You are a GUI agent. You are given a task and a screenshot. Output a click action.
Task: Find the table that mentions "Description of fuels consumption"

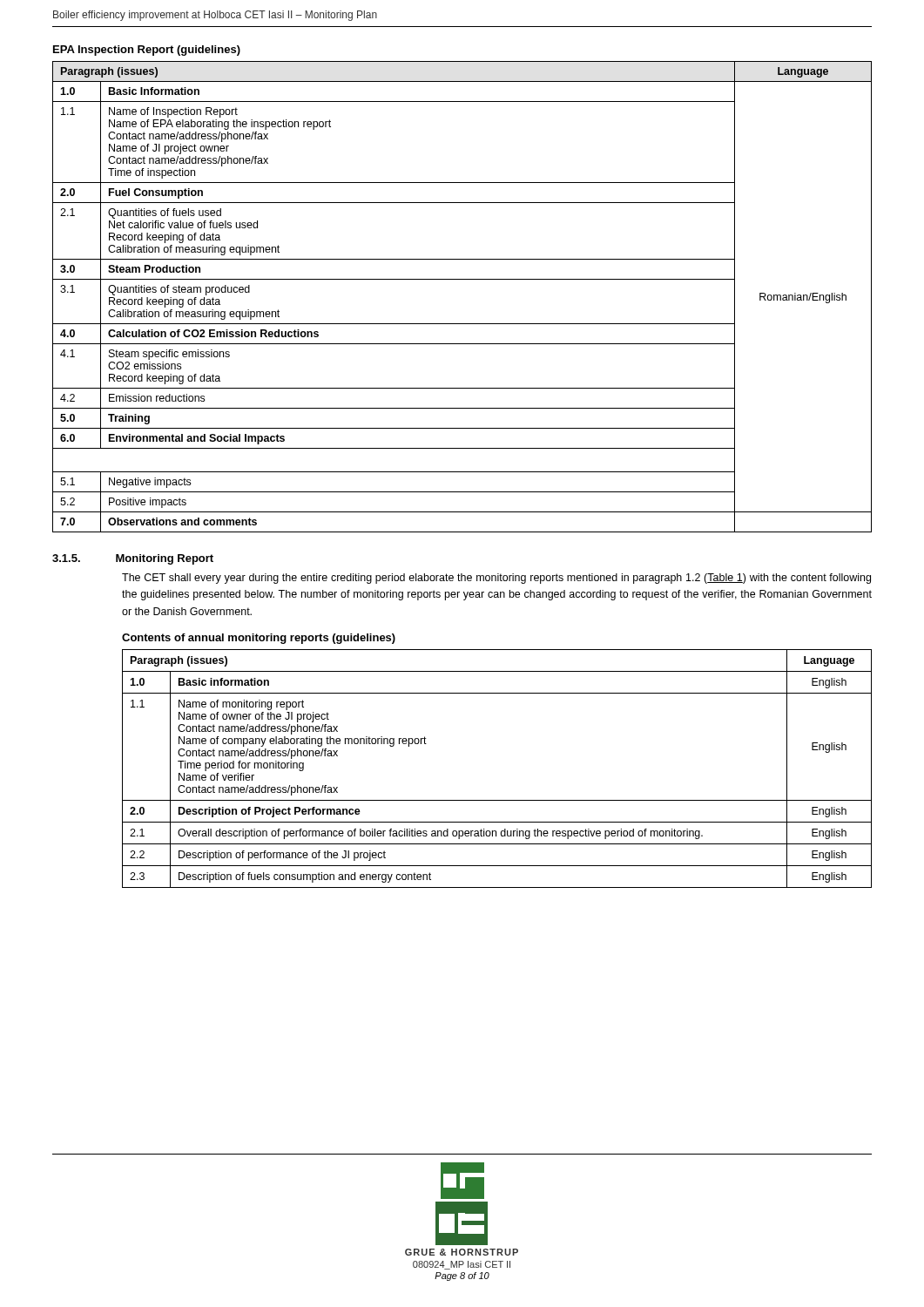[x=497, y=769]
